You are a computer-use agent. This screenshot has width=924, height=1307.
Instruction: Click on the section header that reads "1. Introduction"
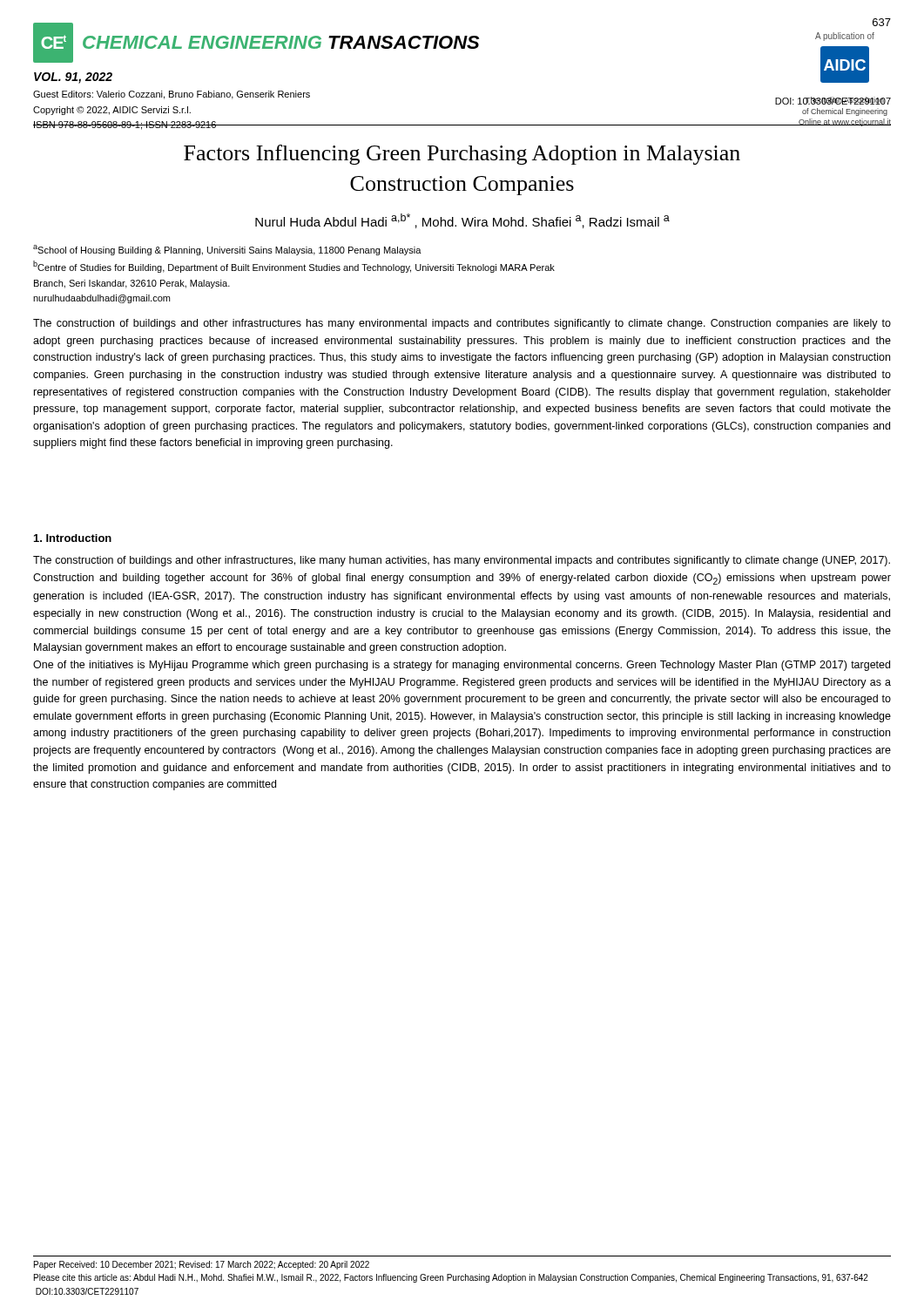pyautogui.click(x=72, y=538)
